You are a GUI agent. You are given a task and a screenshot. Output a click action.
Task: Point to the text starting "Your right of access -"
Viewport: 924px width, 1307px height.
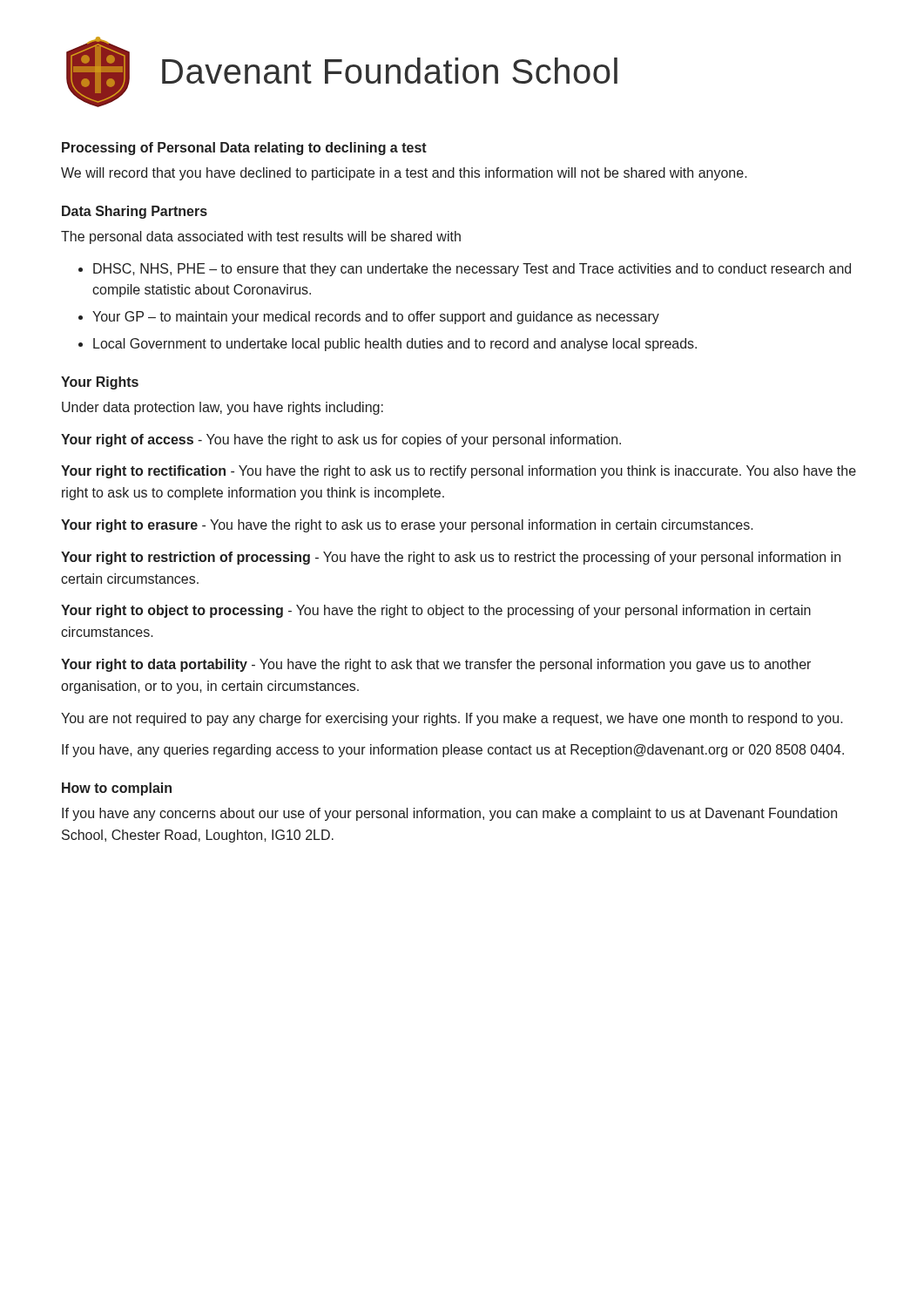(342, 439)
